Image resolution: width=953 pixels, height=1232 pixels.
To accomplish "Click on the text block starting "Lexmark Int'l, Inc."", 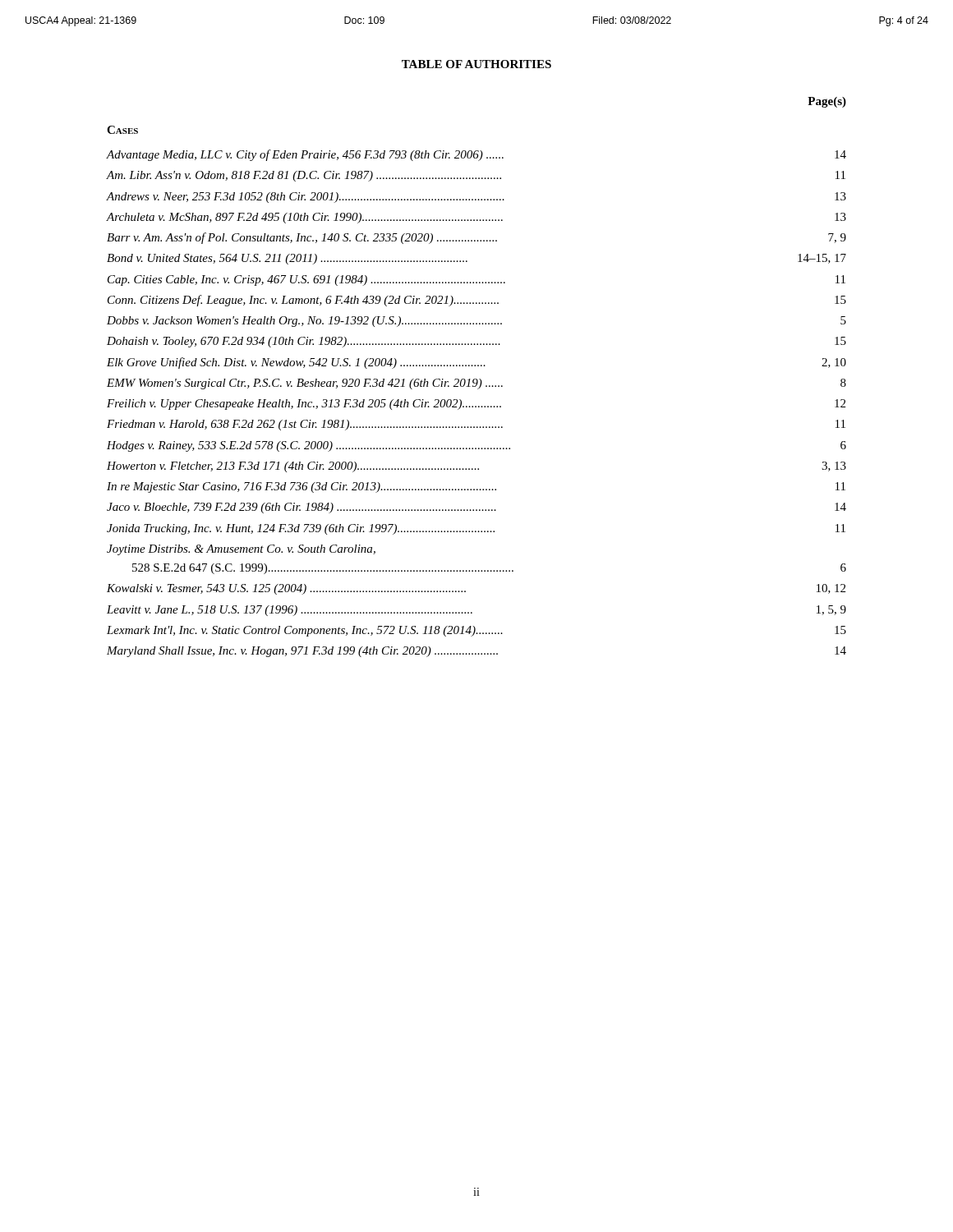I will [476, 630].
